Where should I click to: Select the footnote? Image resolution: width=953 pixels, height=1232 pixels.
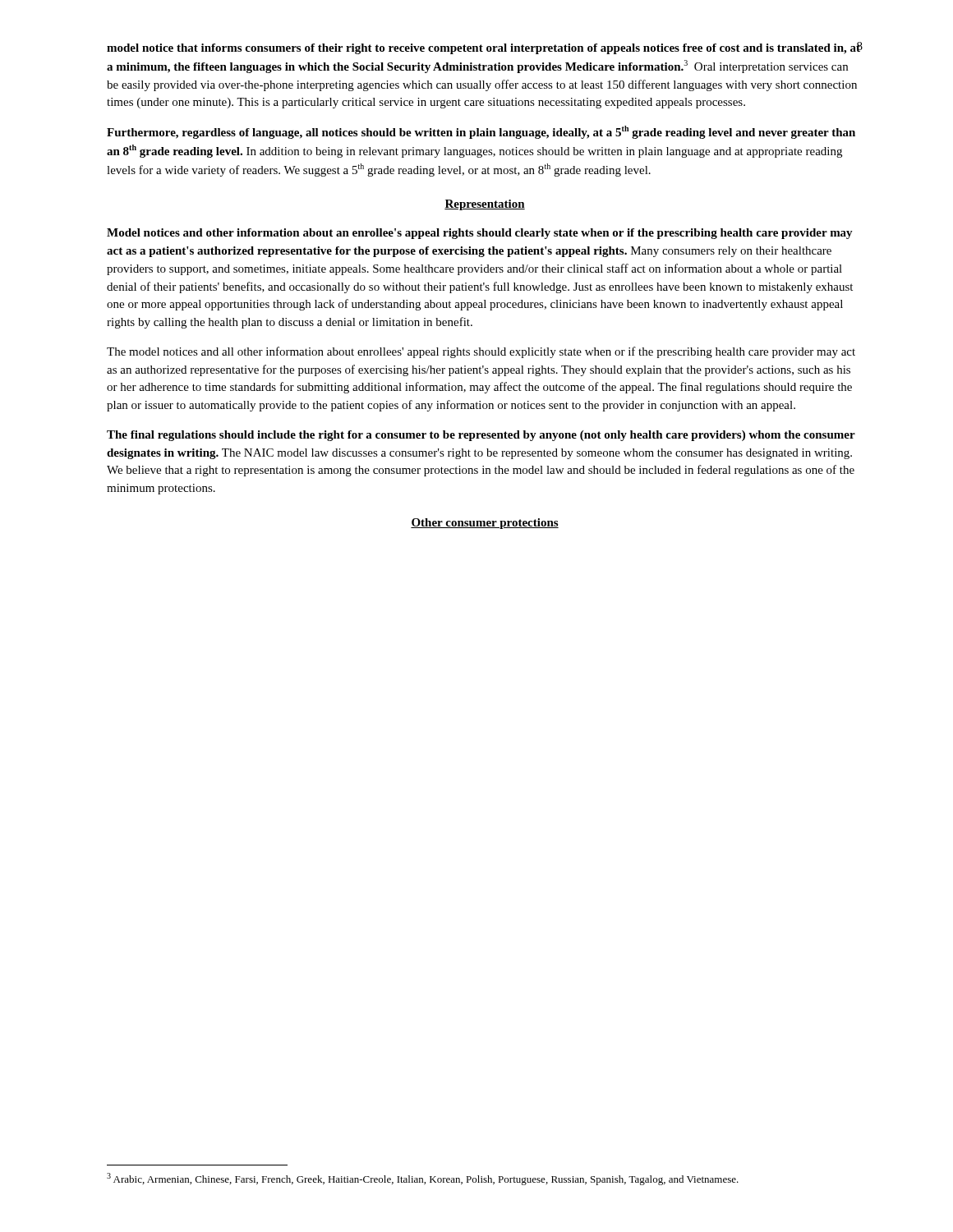485,1176
